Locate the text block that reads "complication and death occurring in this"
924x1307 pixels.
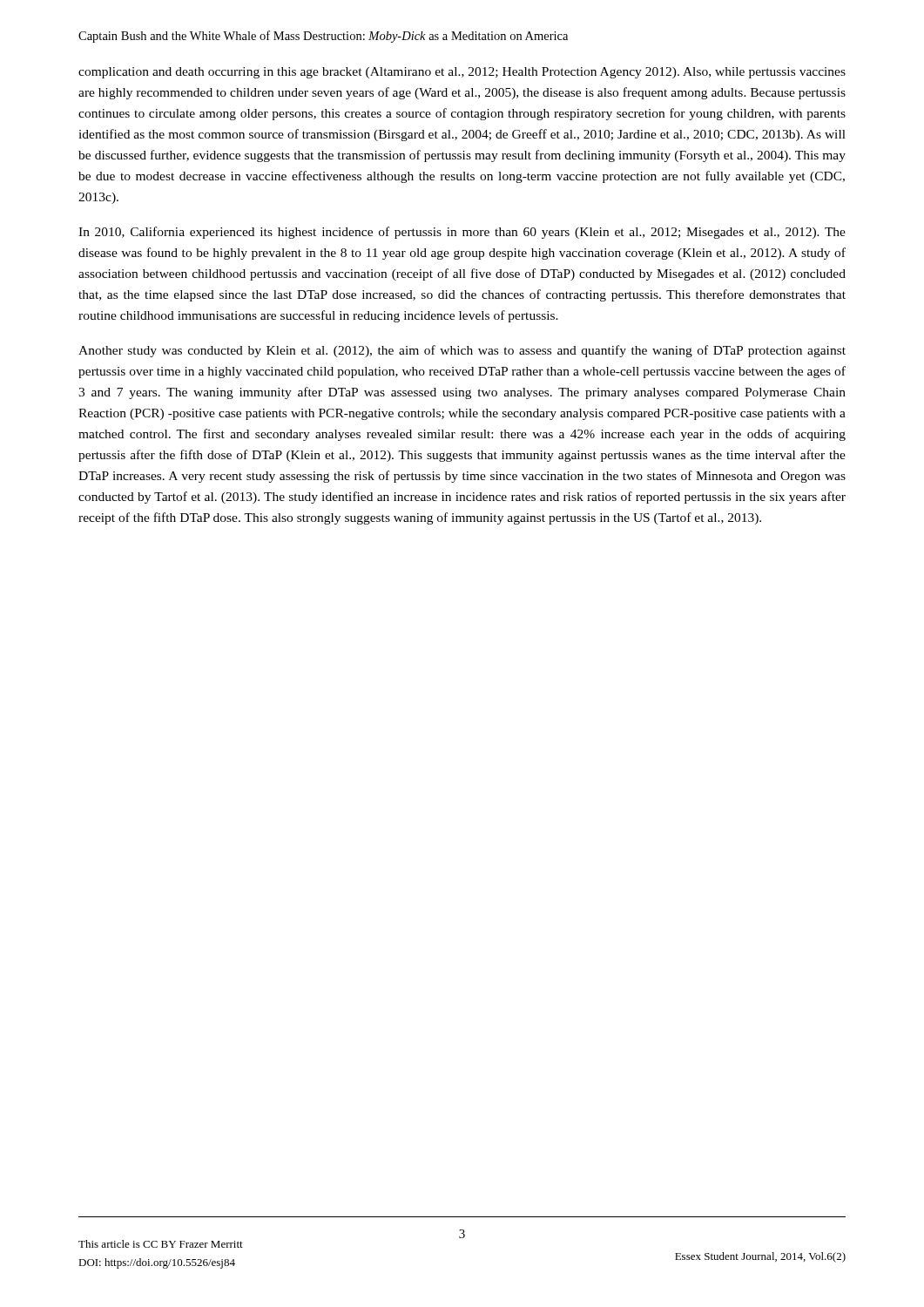462,134
